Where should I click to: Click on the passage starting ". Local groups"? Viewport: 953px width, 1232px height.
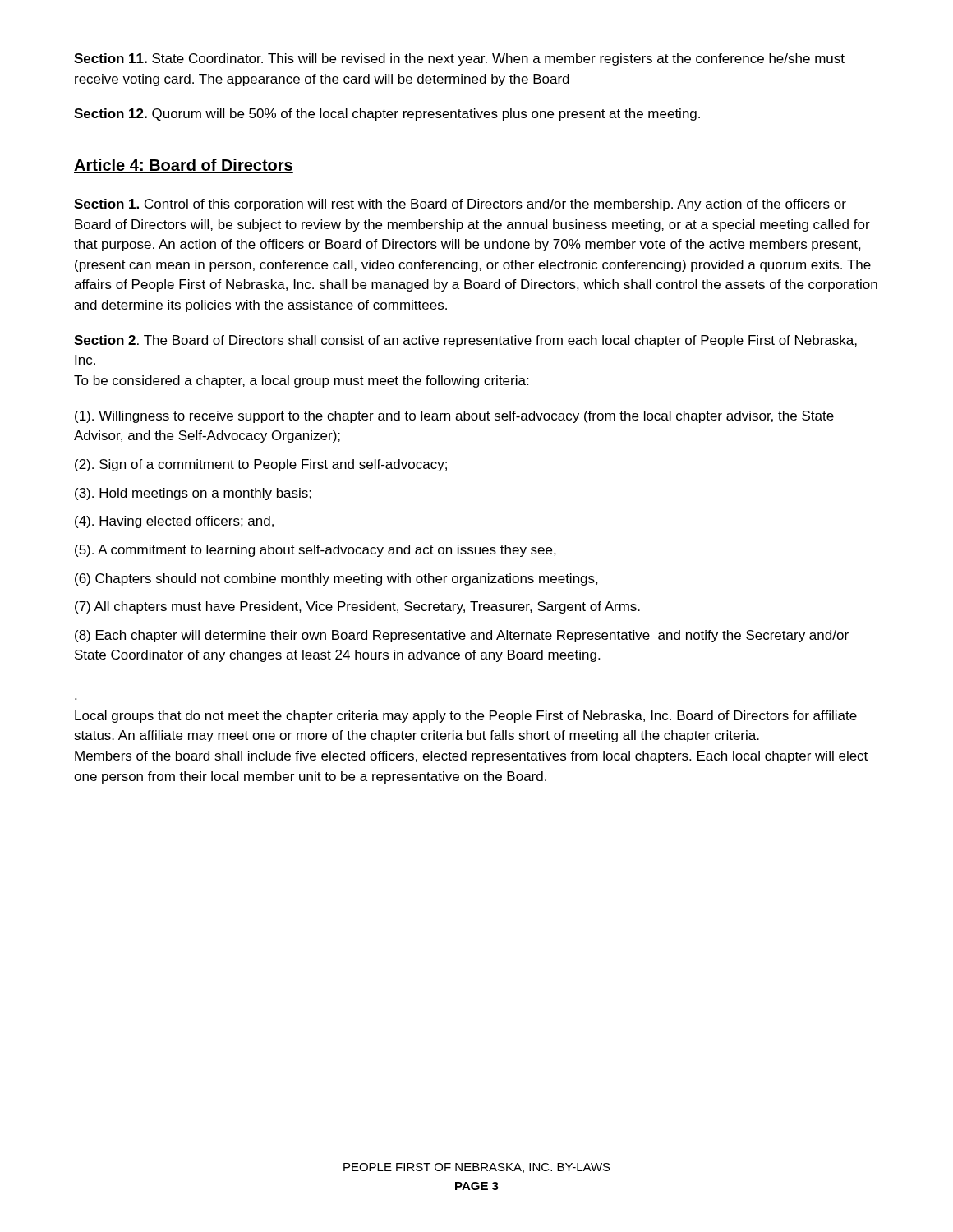471,736
